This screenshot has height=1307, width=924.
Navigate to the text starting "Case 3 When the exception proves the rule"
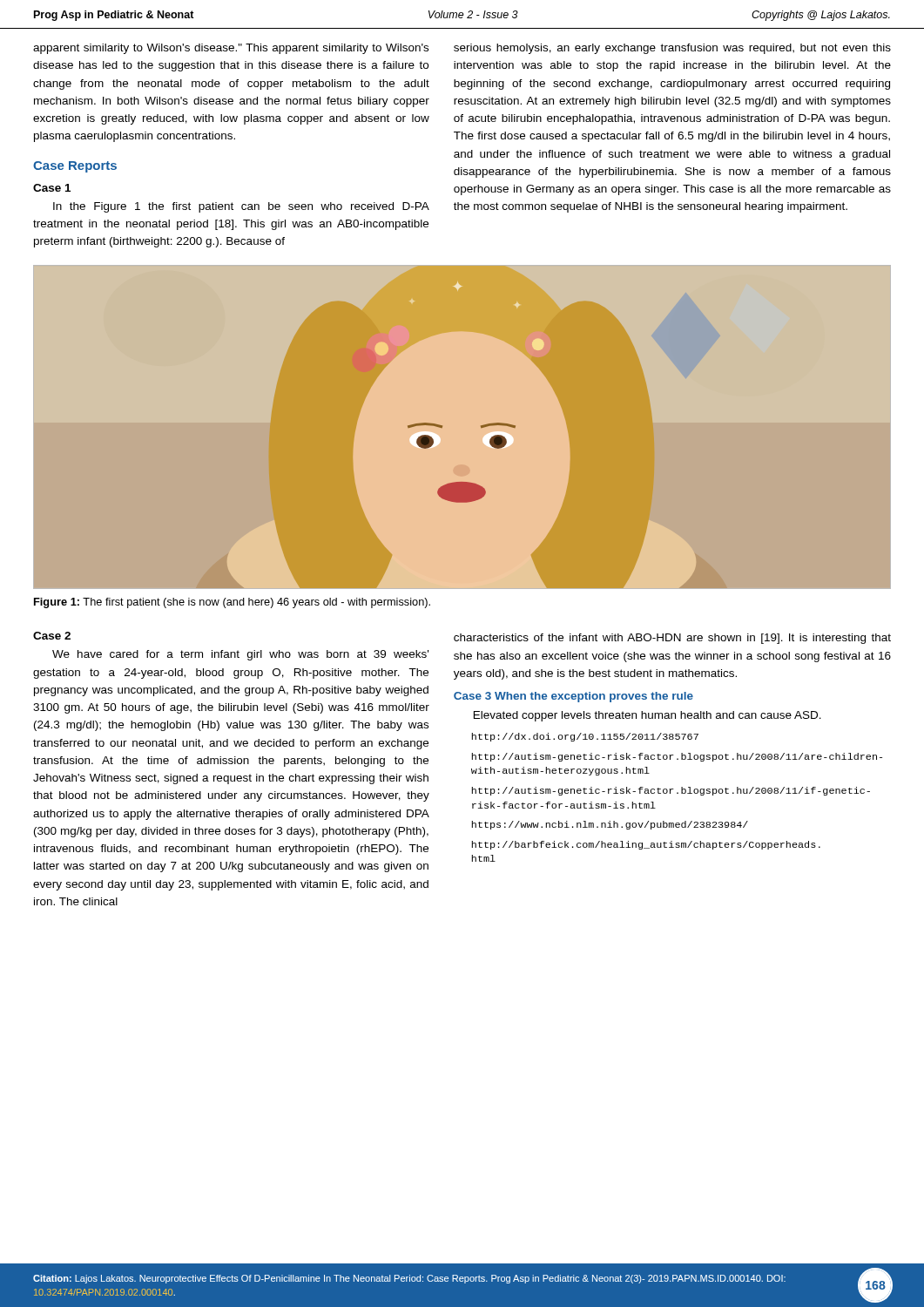pos(573,696)
